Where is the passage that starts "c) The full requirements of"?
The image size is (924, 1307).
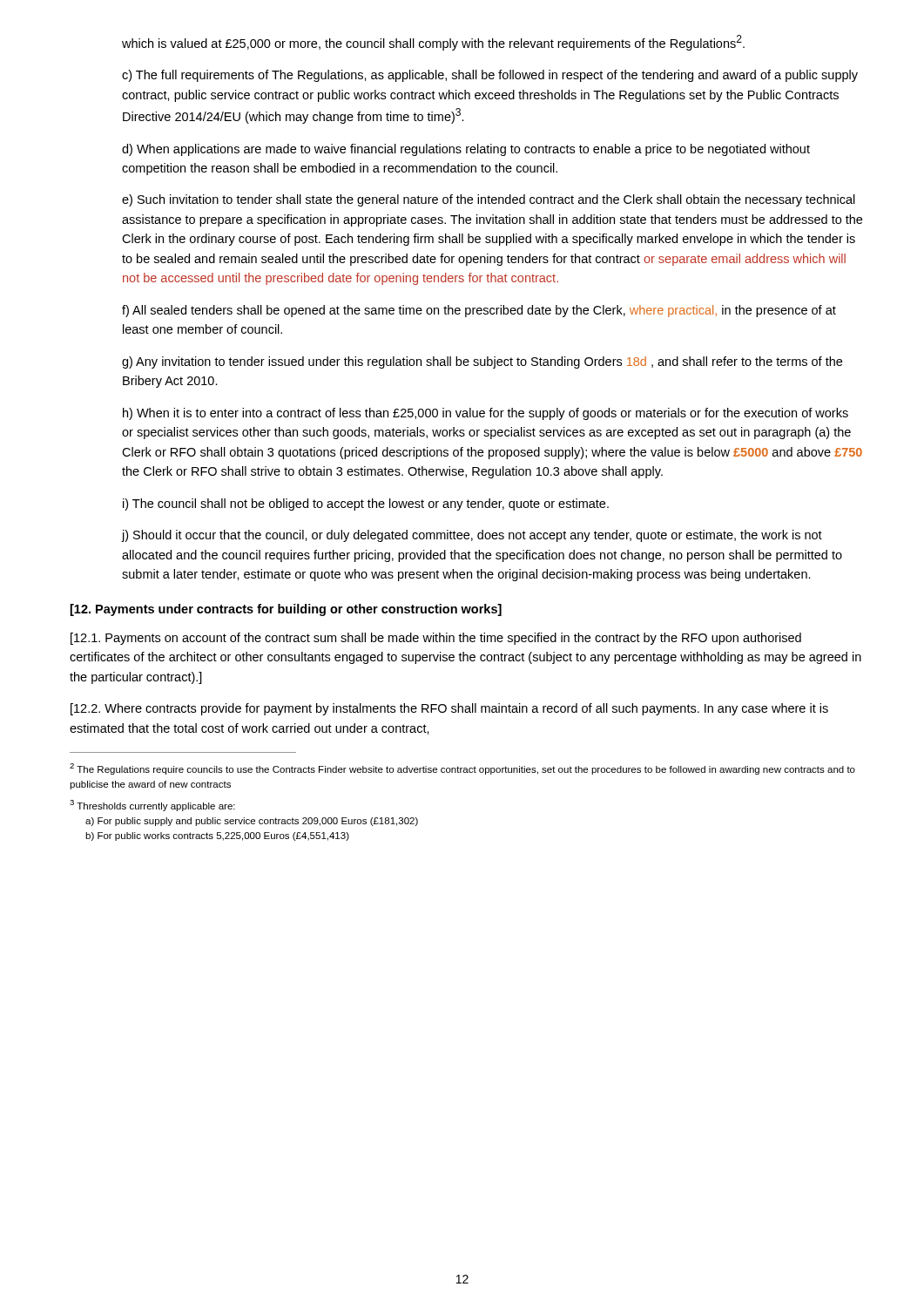490,96
